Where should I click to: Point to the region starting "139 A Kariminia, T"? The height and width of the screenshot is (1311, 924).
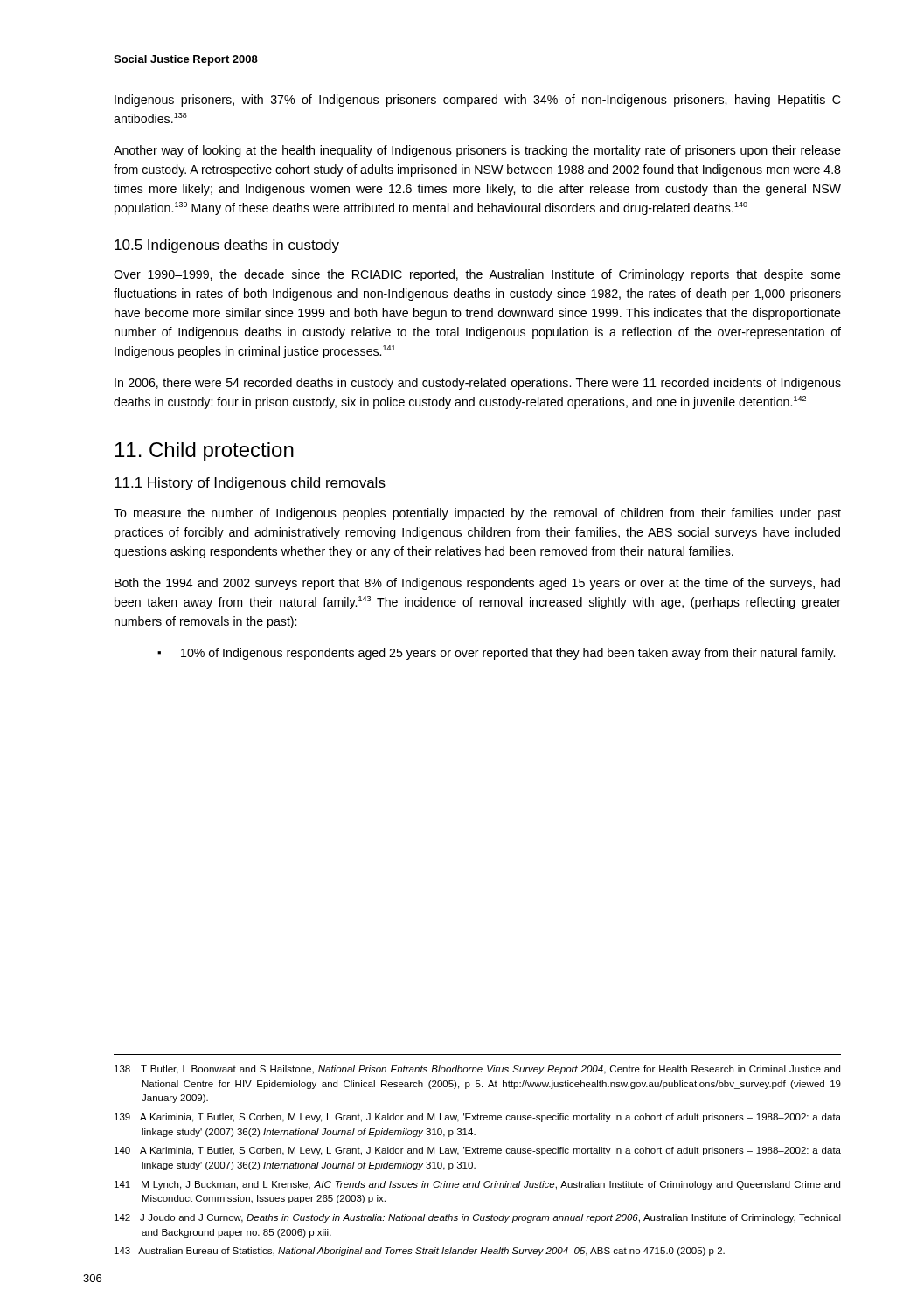coord(477,1124)
